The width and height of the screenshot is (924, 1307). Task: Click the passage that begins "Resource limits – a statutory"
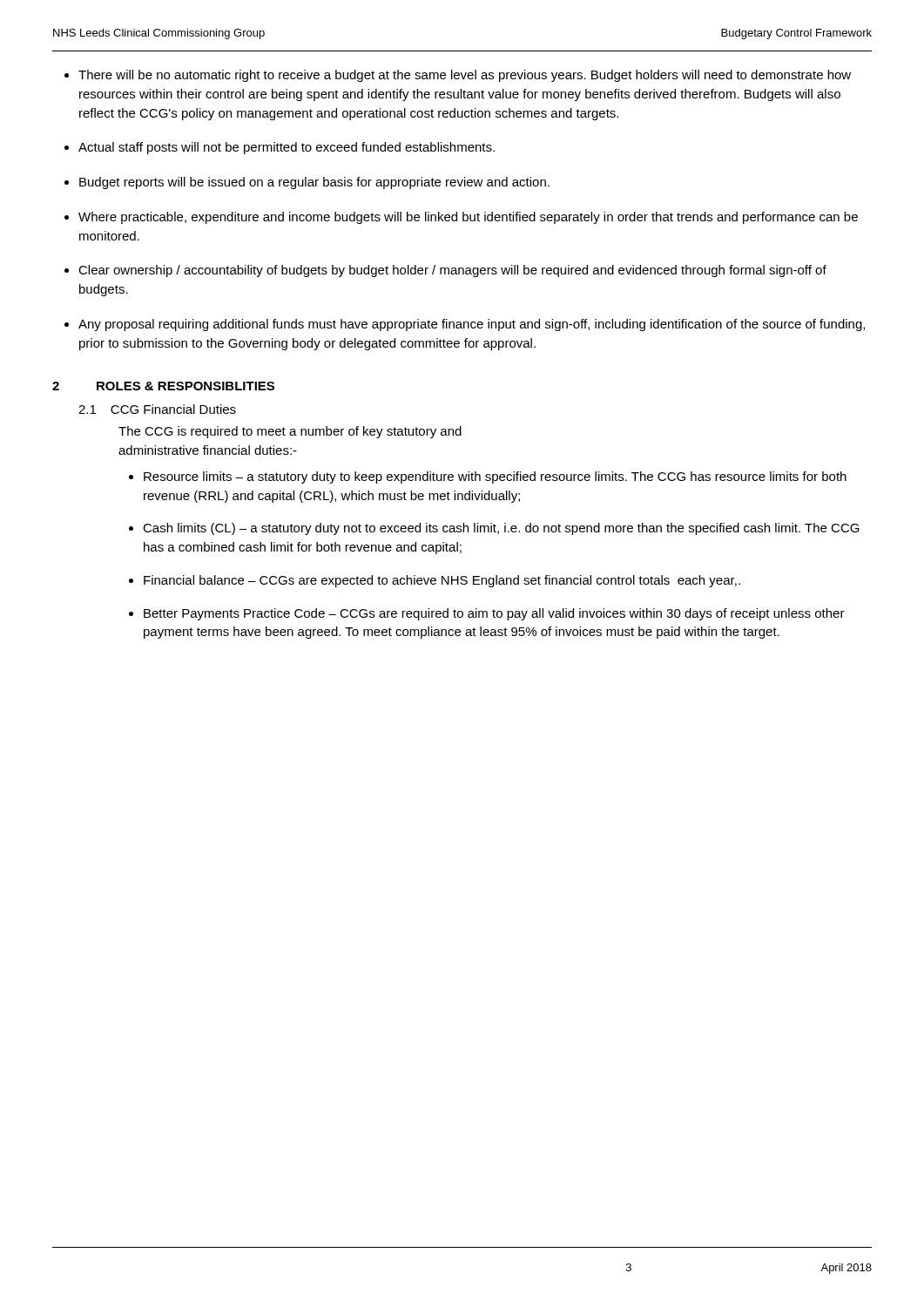tap(495, 485)
